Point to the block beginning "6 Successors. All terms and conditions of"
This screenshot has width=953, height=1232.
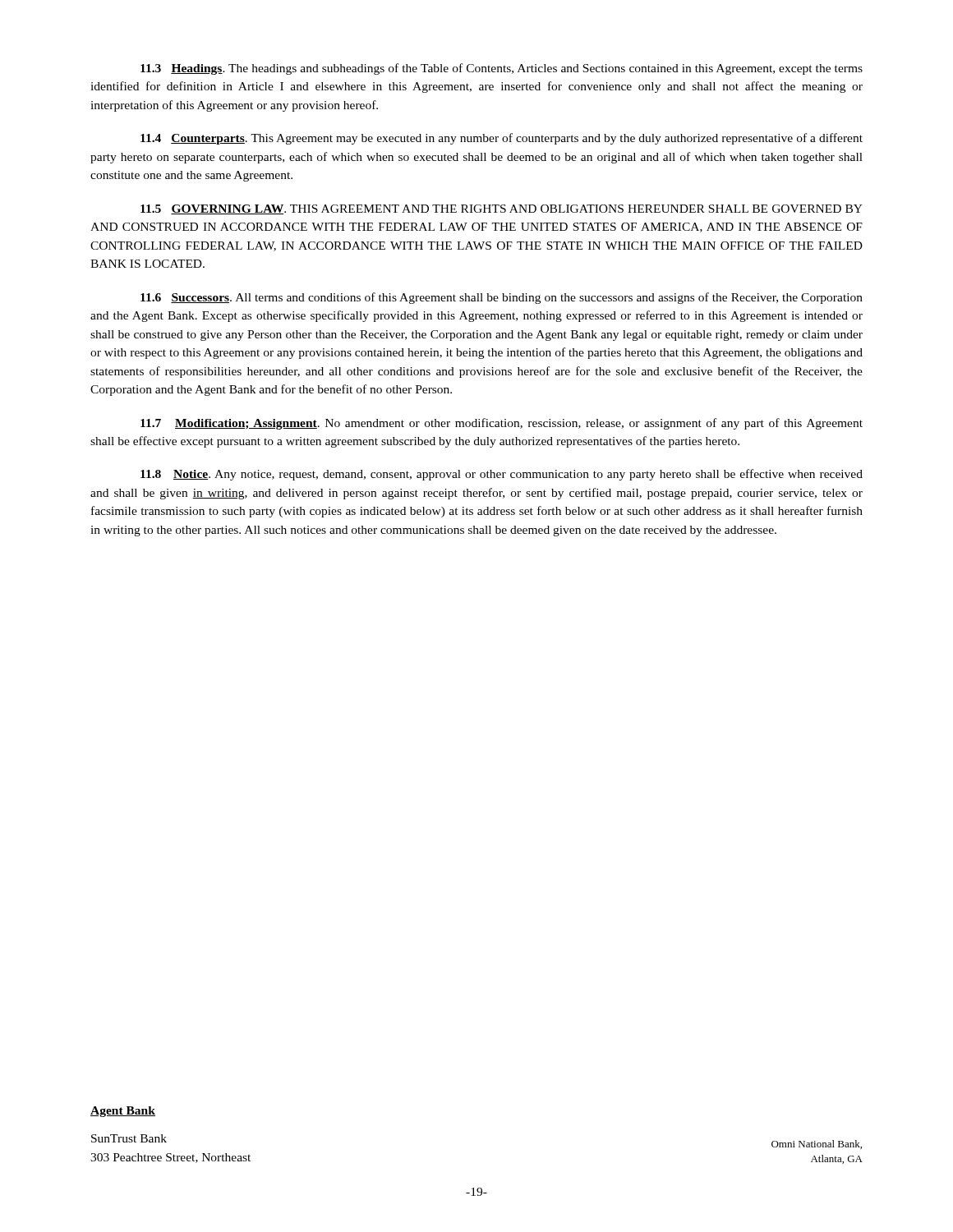[476, 343]
